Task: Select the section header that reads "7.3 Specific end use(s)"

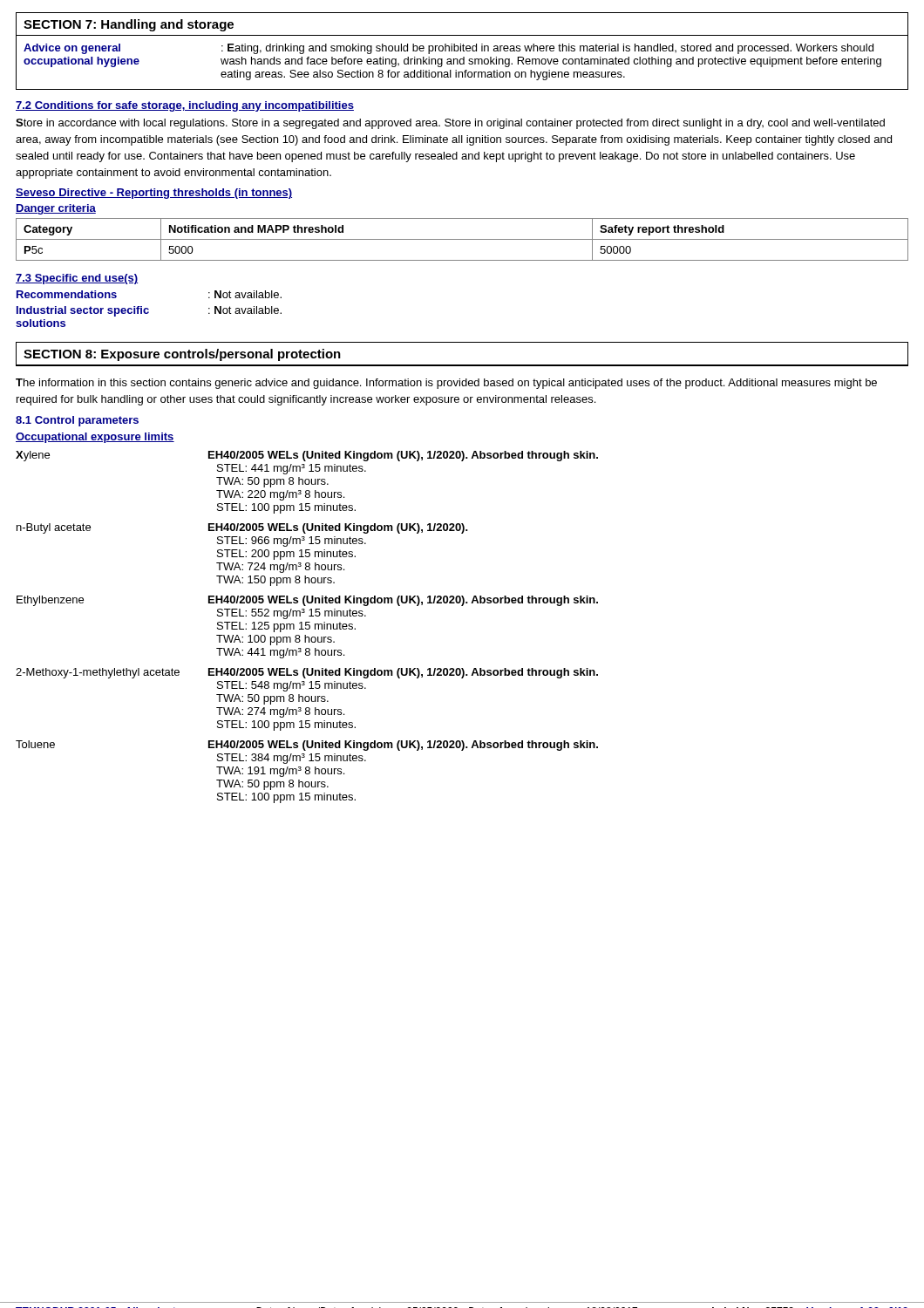Action: 77,278
